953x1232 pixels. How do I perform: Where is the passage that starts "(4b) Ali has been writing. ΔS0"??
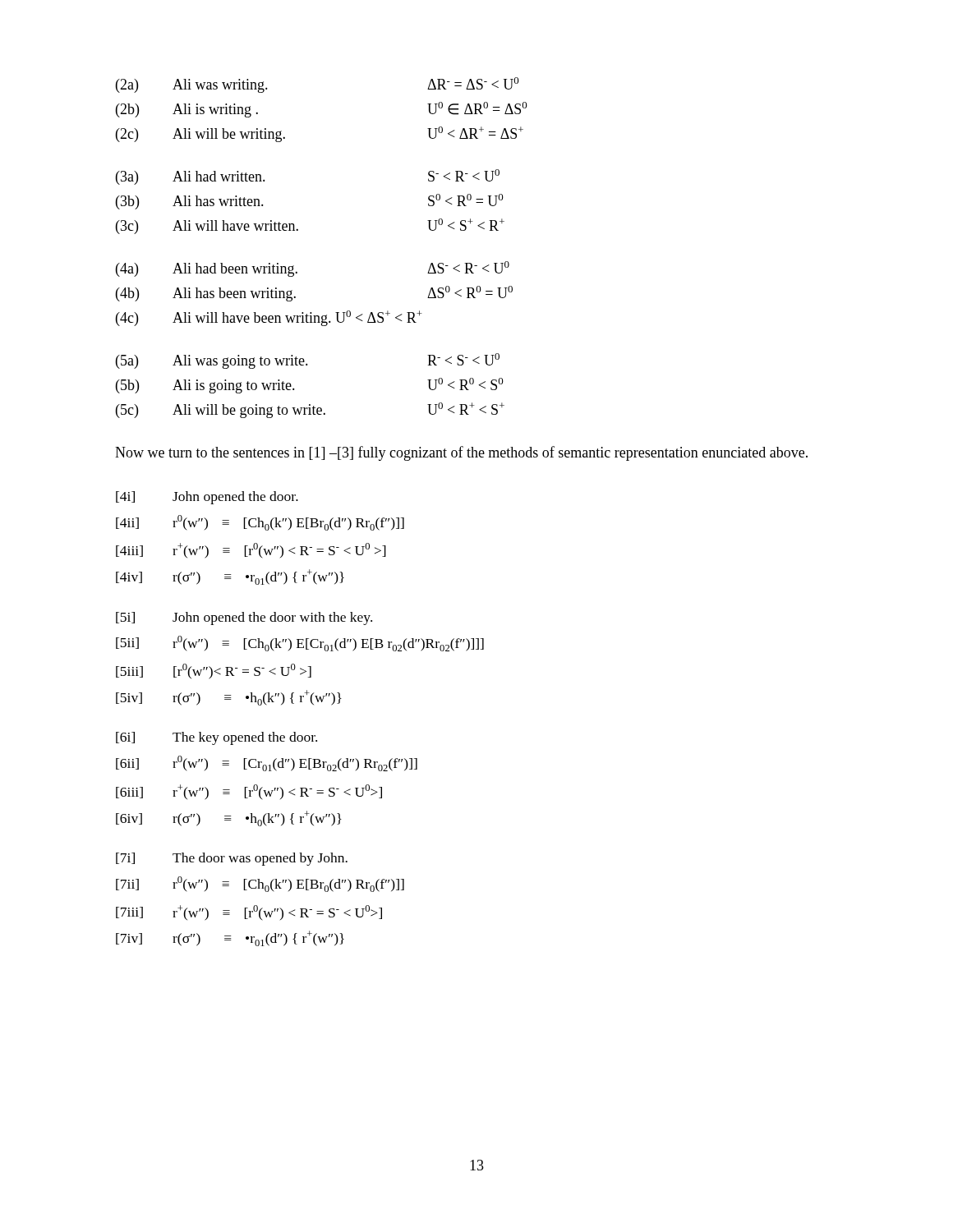pos(232,294)
